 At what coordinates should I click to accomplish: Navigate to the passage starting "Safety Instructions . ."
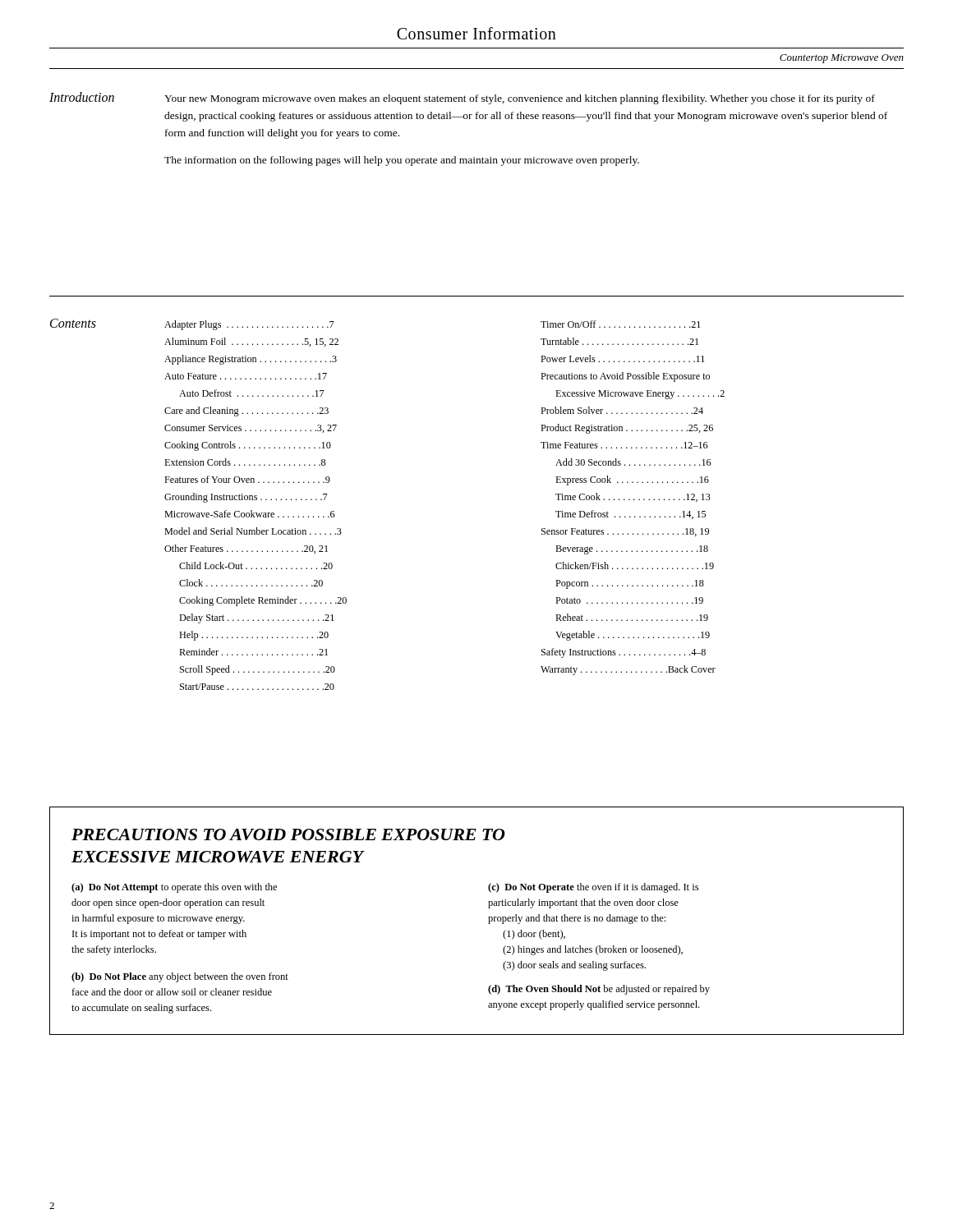pyautogui.click(x=623, y=652)
